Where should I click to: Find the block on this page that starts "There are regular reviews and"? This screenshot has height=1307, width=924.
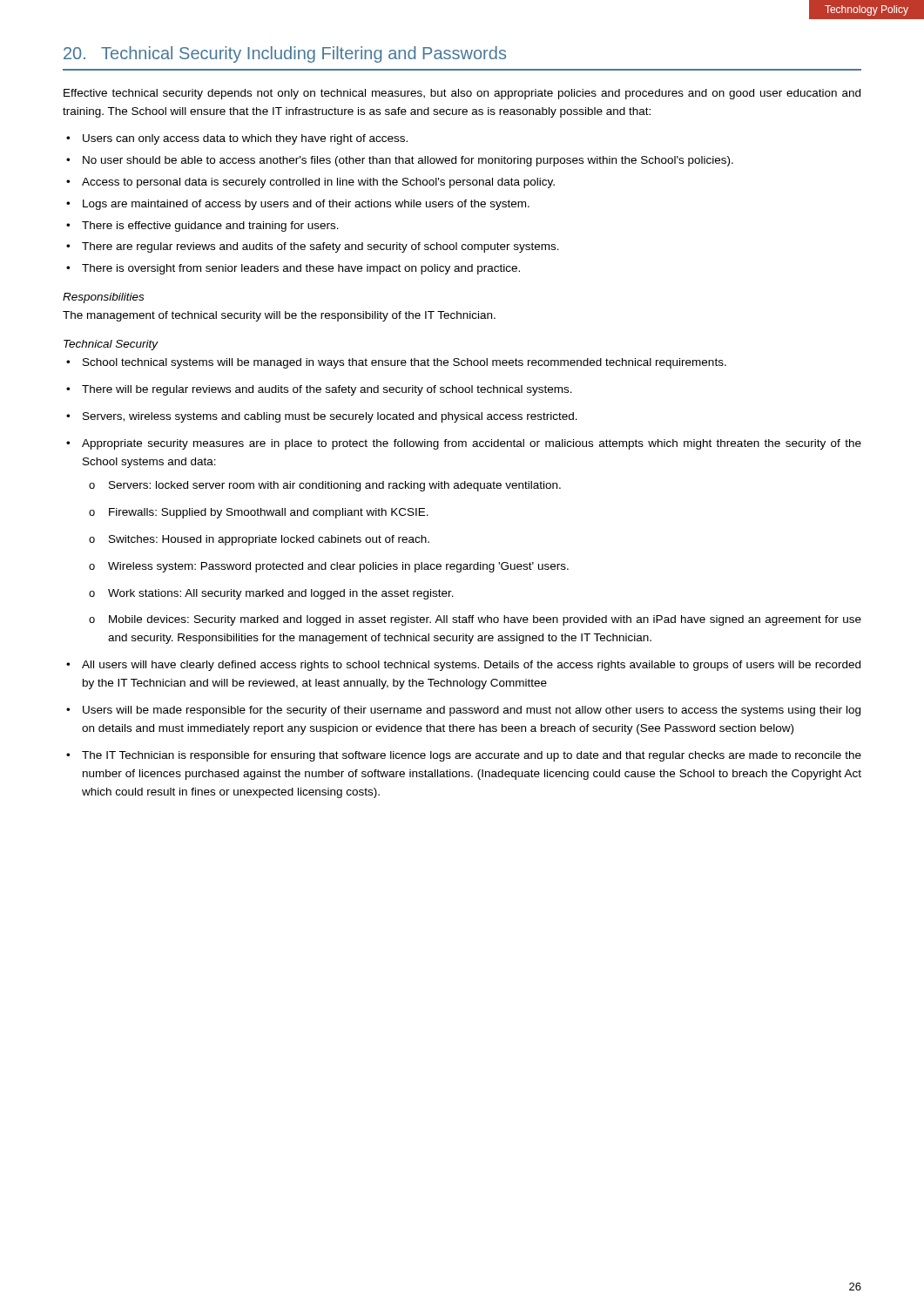(321, 247)
